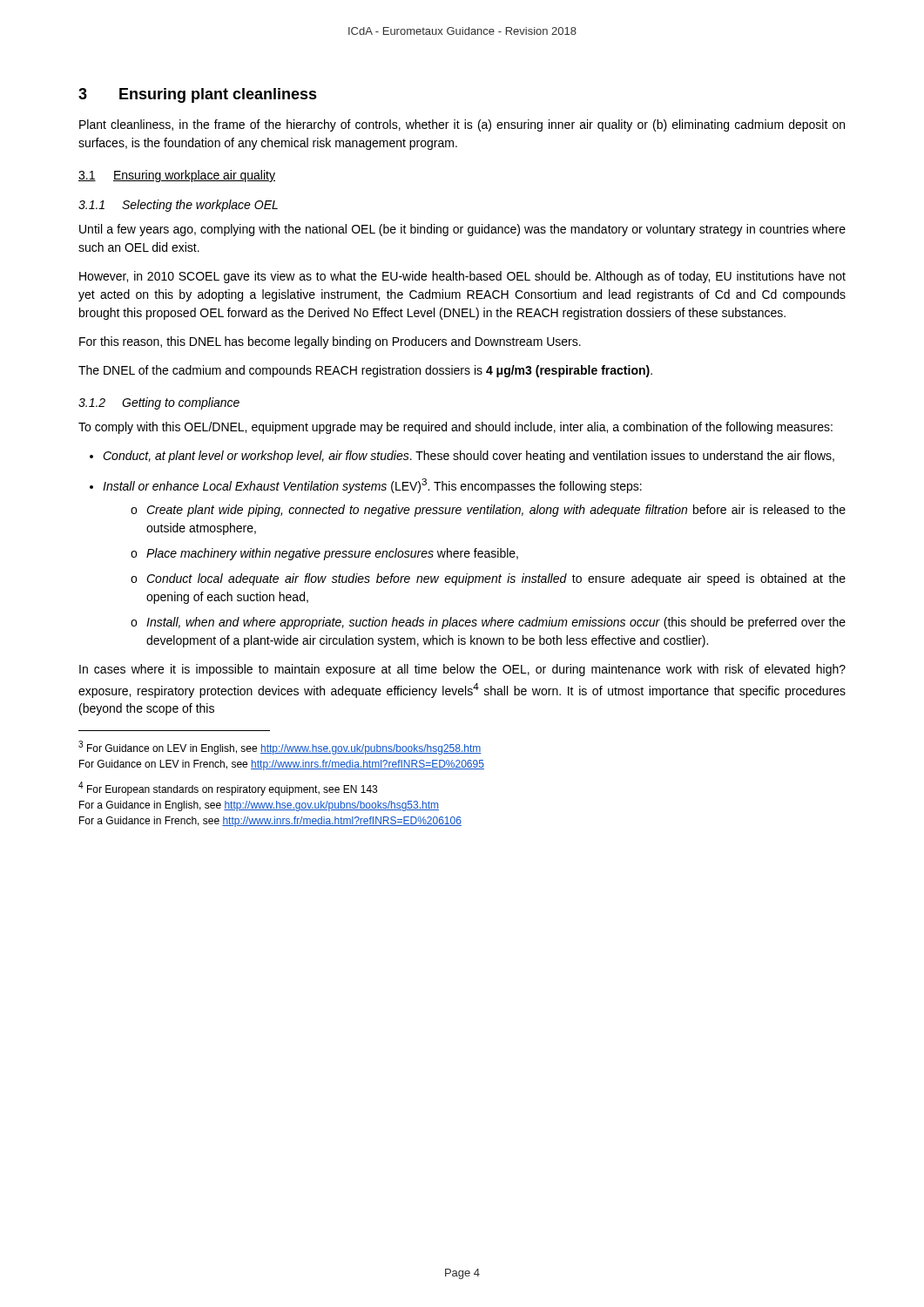Viewport: 924px width, 1307px height.
Task: Find the block starting "Conduct, at plant level or"
Action: tap(469, 456)
